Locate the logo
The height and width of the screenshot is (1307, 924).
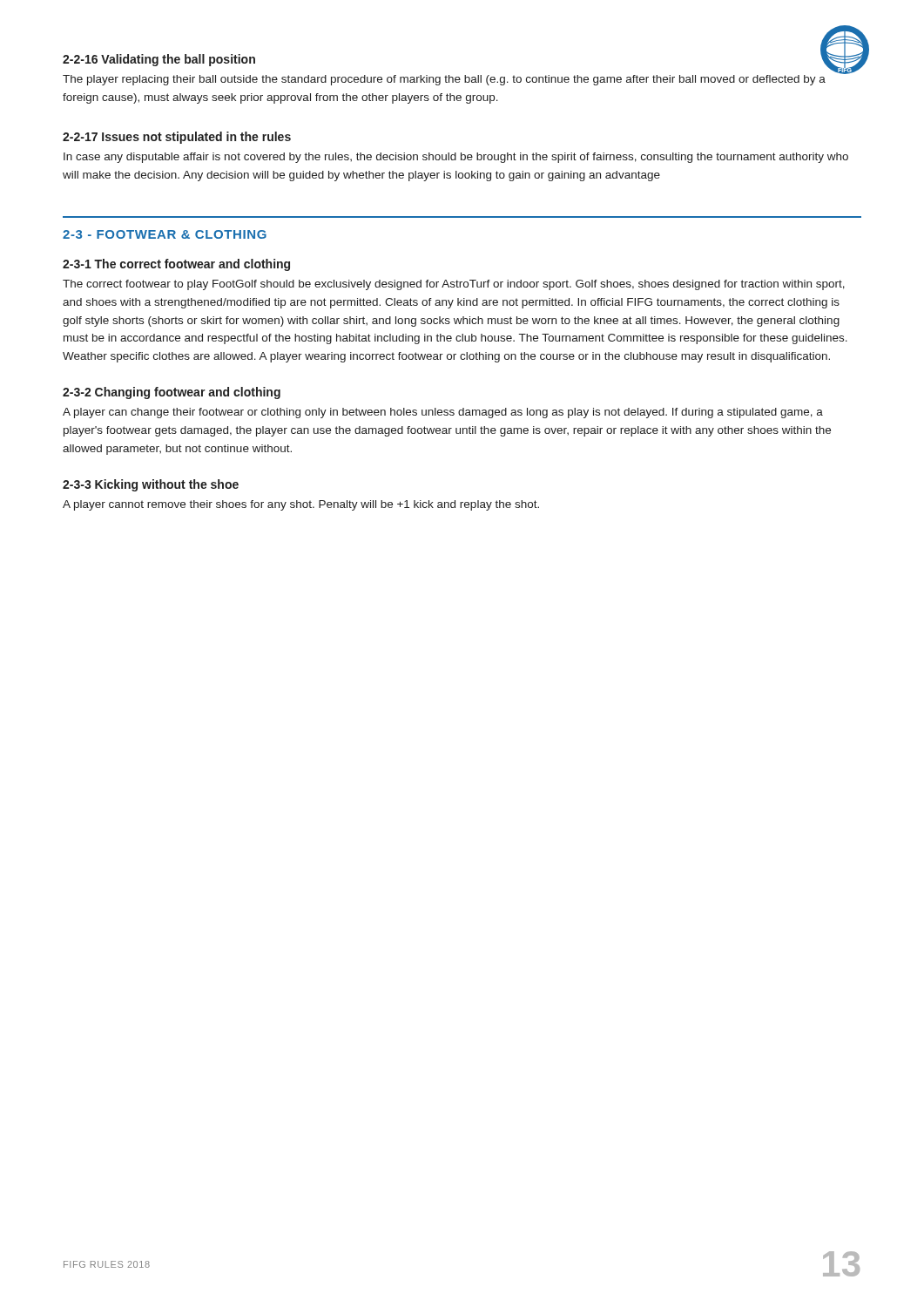[x=845, y=50]
